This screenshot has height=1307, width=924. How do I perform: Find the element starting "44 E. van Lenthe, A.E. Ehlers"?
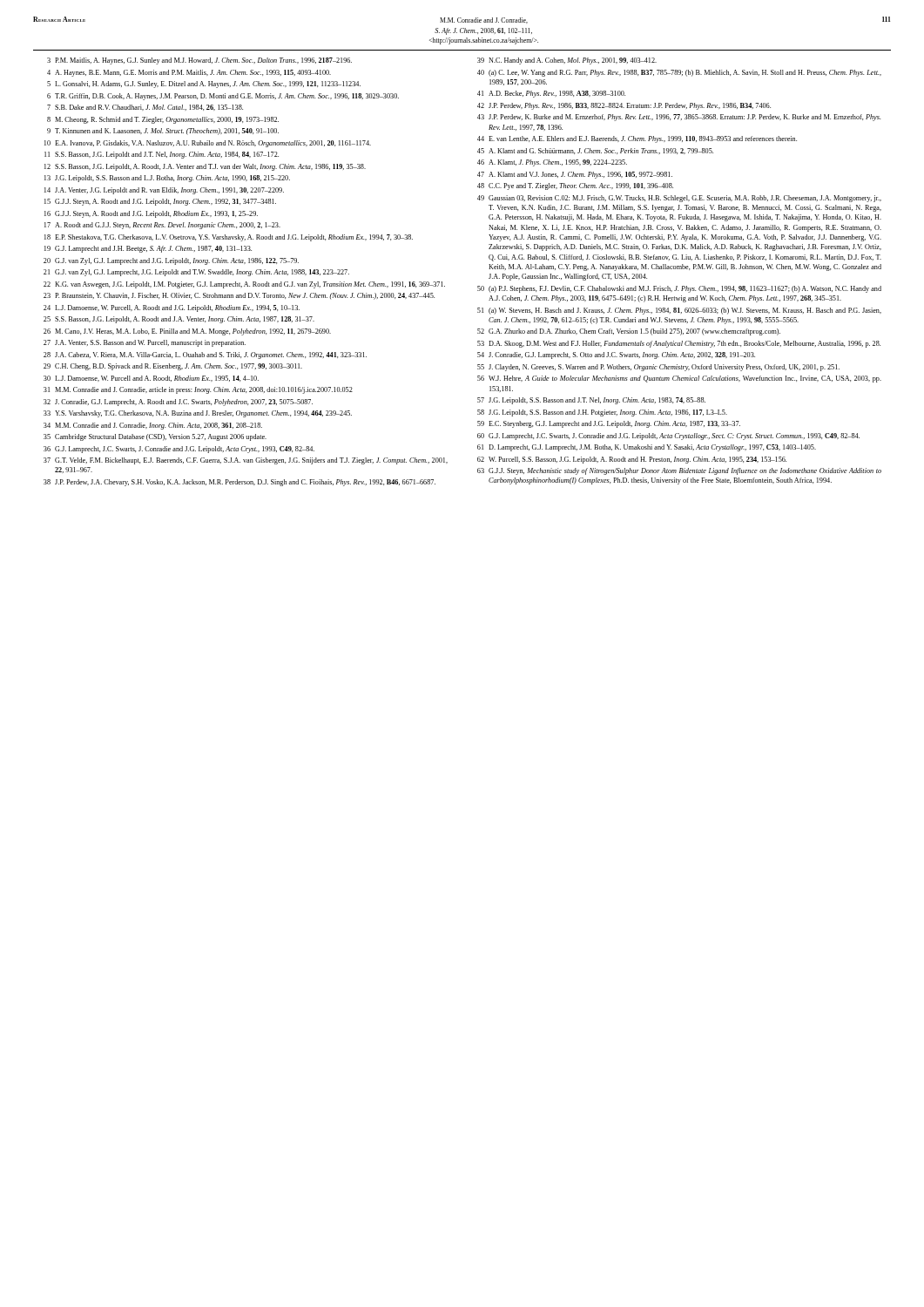(674, 139)
